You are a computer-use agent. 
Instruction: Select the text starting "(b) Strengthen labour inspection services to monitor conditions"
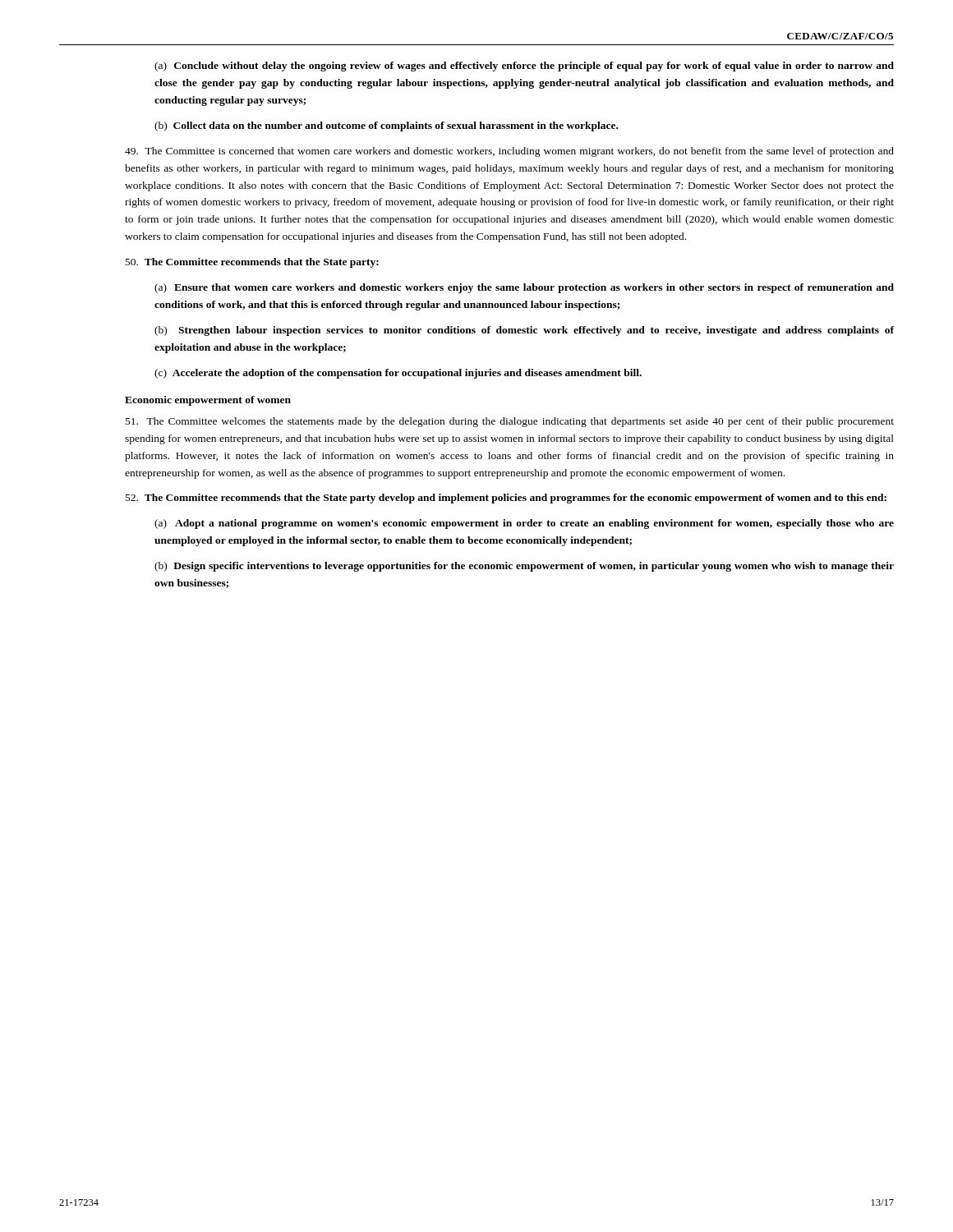click(x=524, y=338)
